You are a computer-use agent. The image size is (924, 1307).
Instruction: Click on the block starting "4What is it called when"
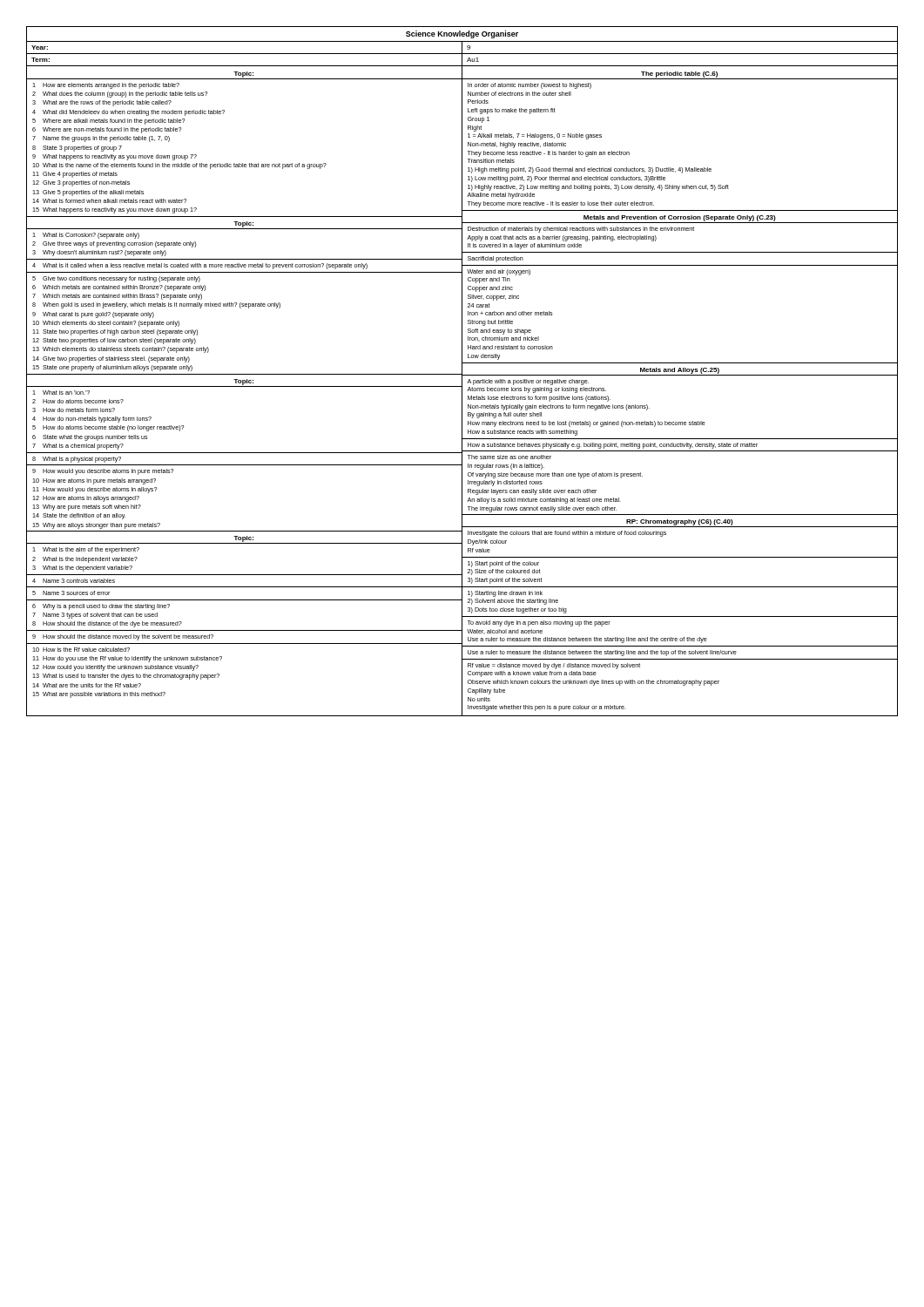point(244,266)
